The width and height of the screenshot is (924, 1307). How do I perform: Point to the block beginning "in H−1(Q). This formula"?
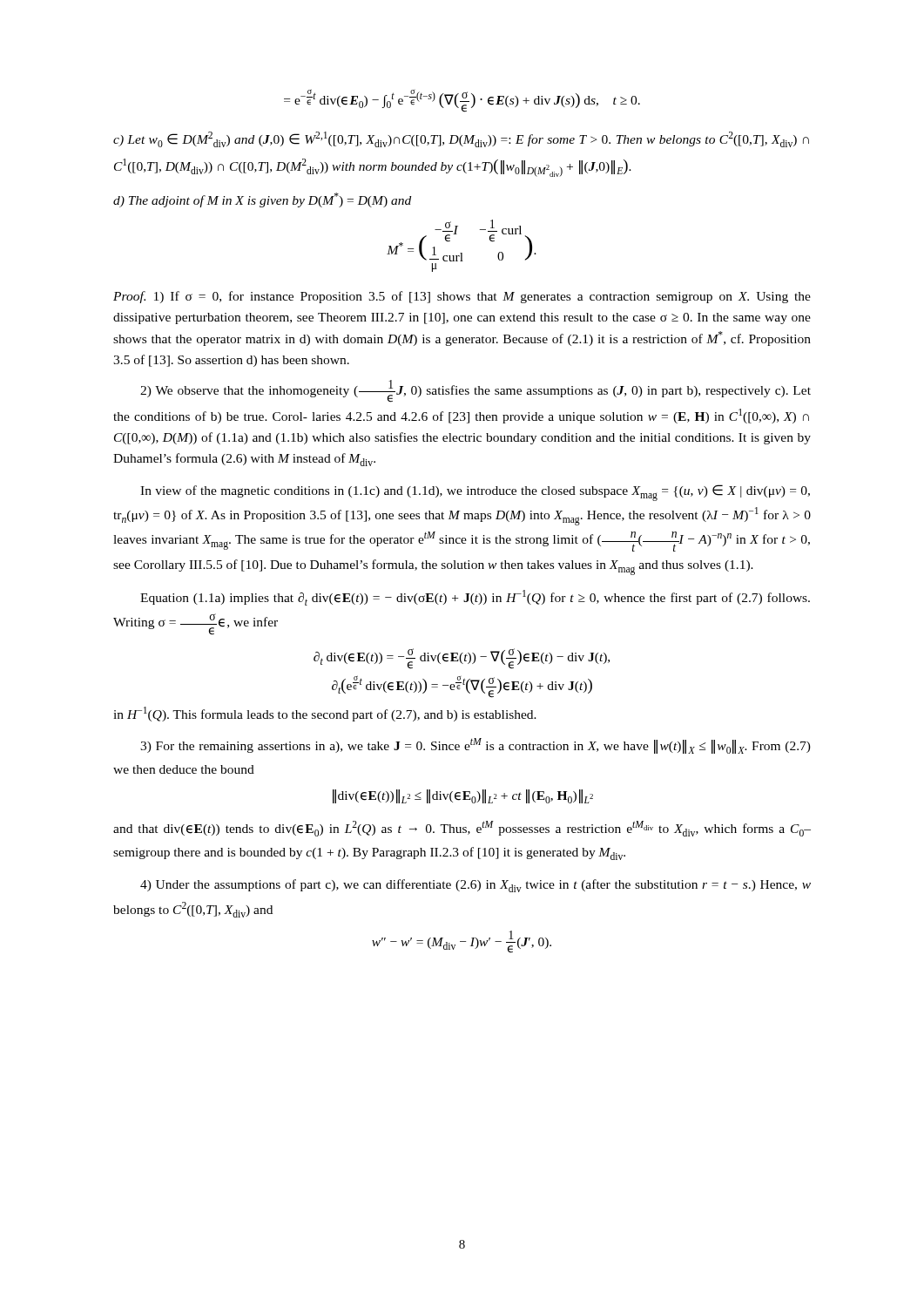(325, 714)
